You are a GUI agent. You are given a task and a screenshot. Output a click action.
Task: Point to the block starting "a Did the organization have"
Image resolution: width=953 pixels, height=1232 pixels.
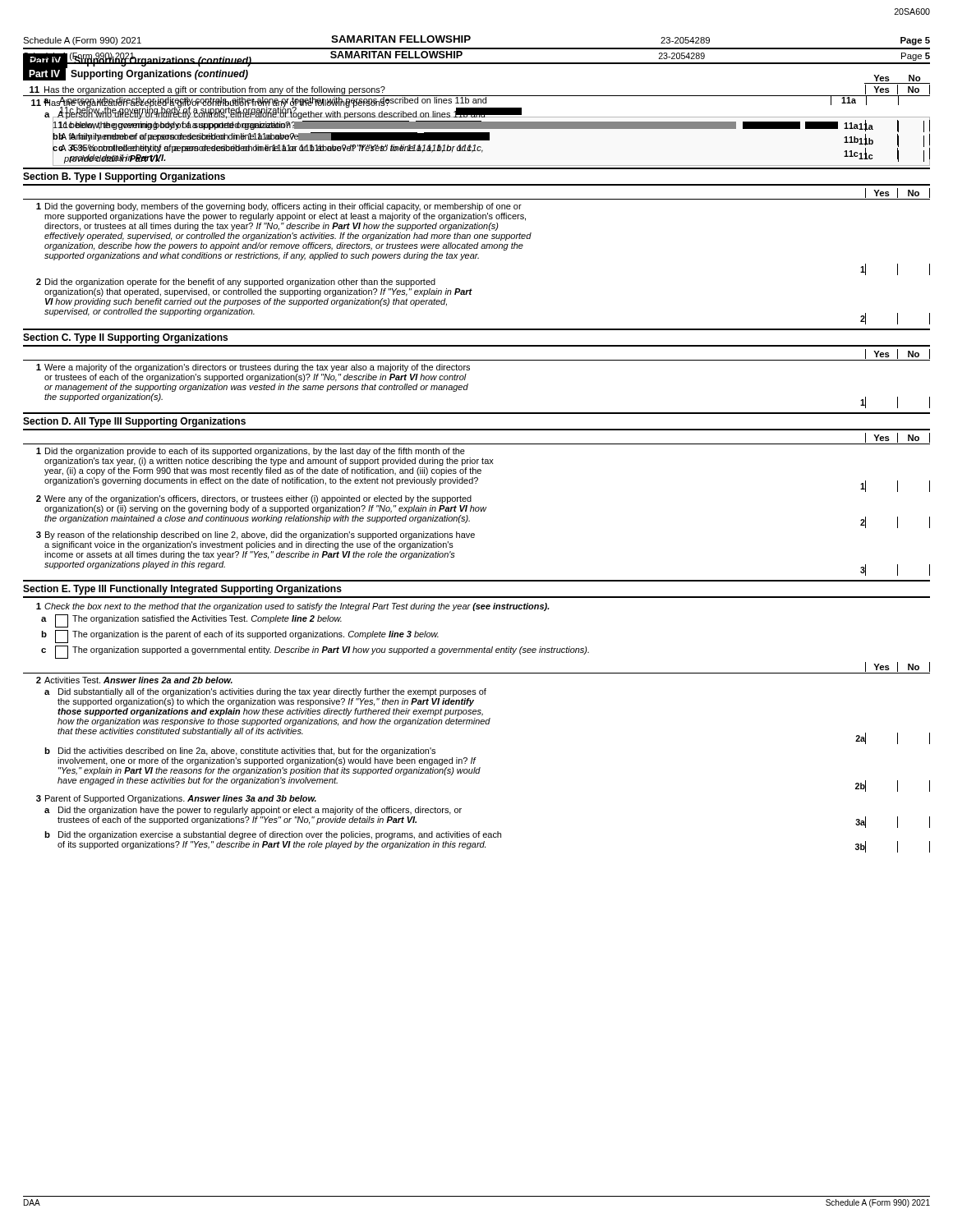(x=253, y=811)
